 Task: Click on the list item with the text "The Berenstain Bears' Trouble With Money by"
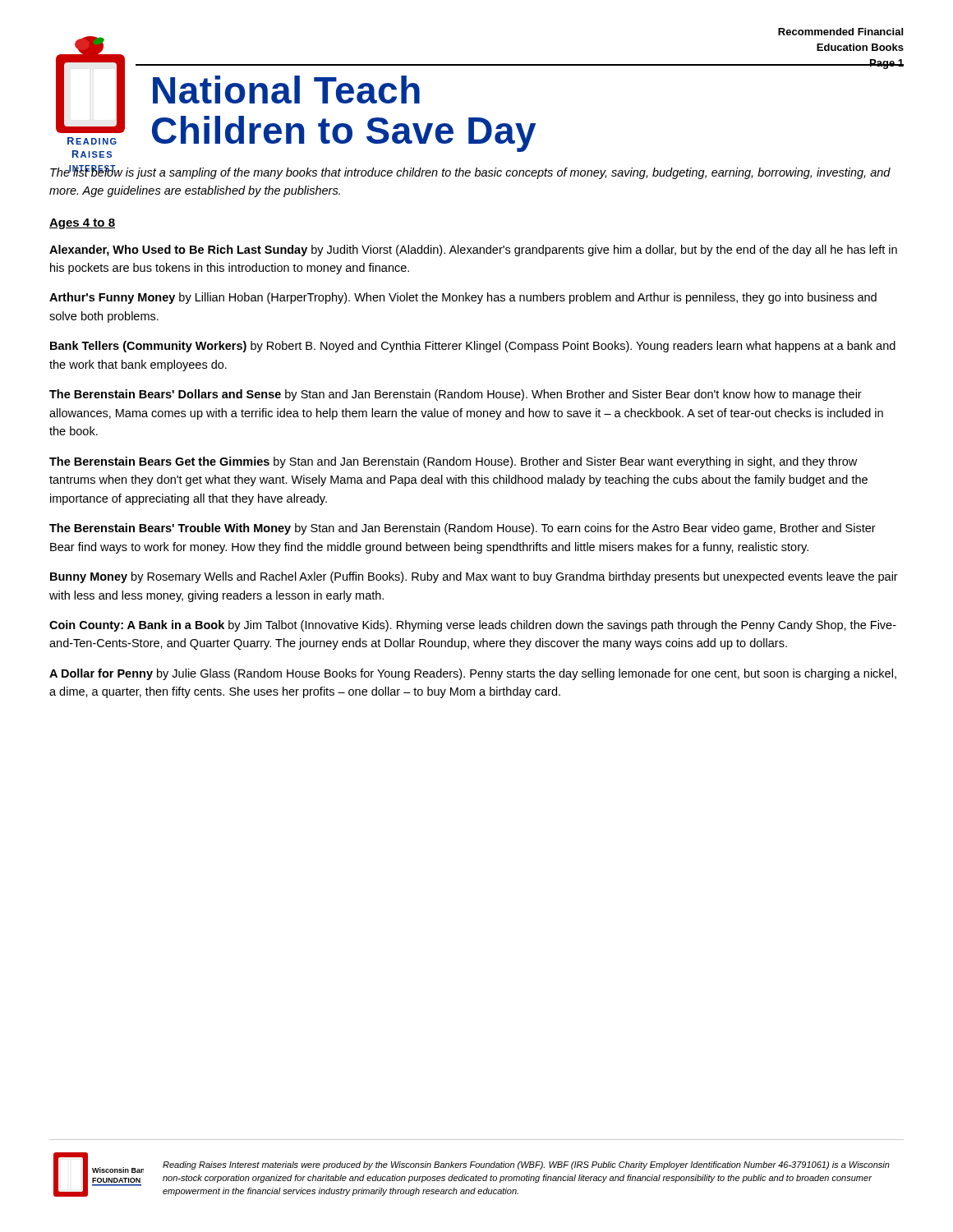462,537
